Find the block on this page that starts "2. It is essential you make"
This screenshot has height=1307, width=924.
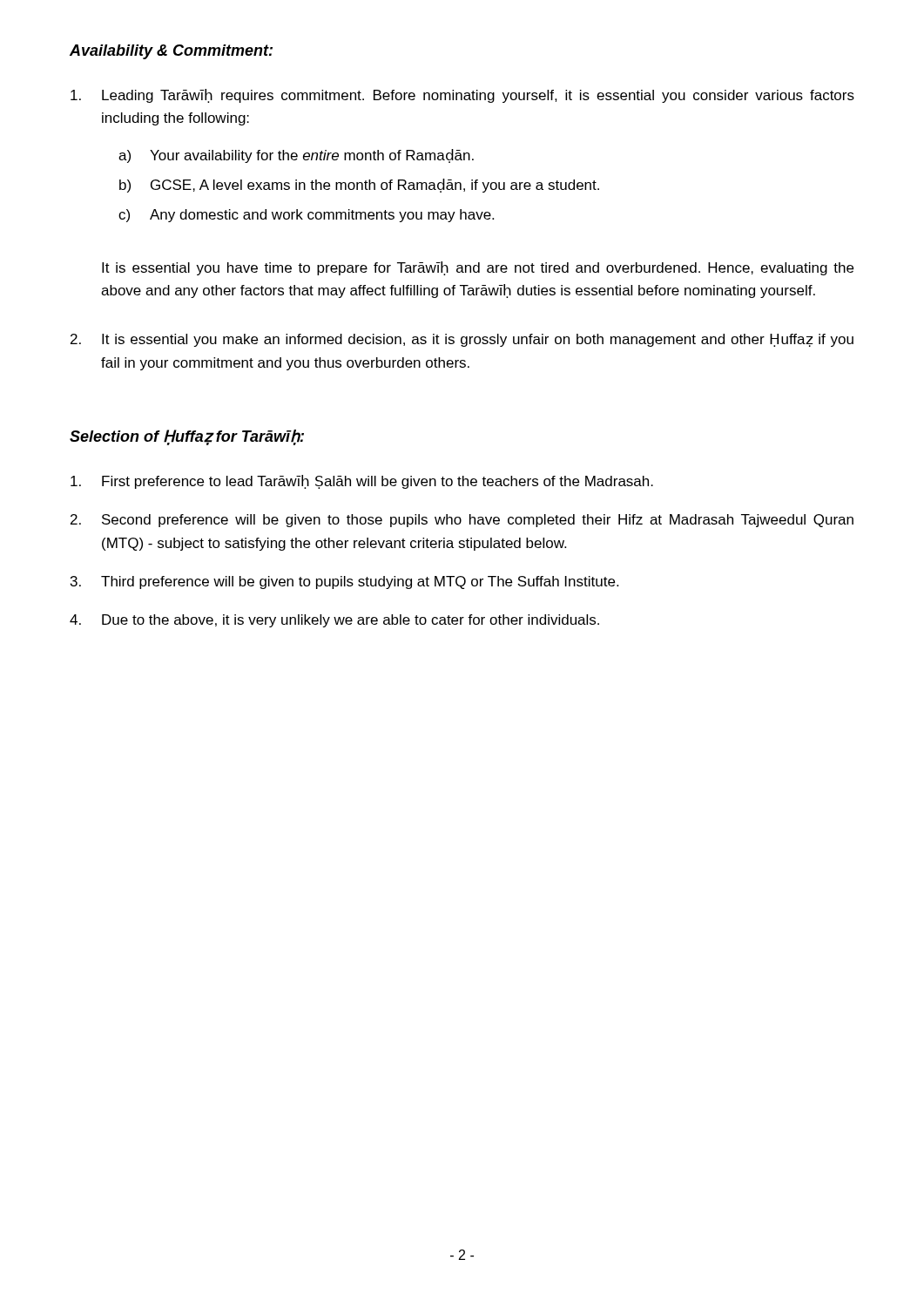click(462, 352)
